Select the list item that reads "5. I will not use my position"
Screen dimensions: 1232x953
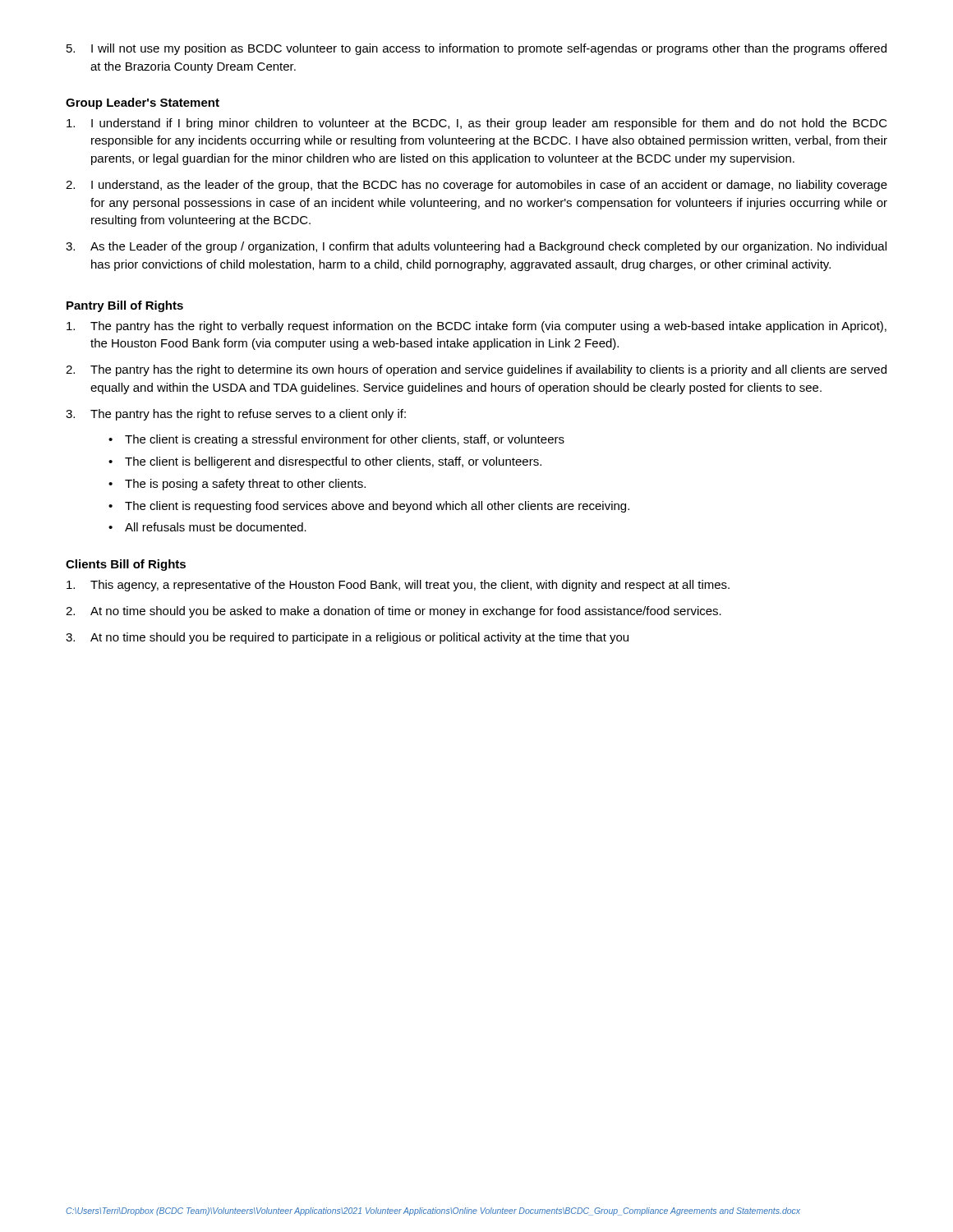[476, 57]
